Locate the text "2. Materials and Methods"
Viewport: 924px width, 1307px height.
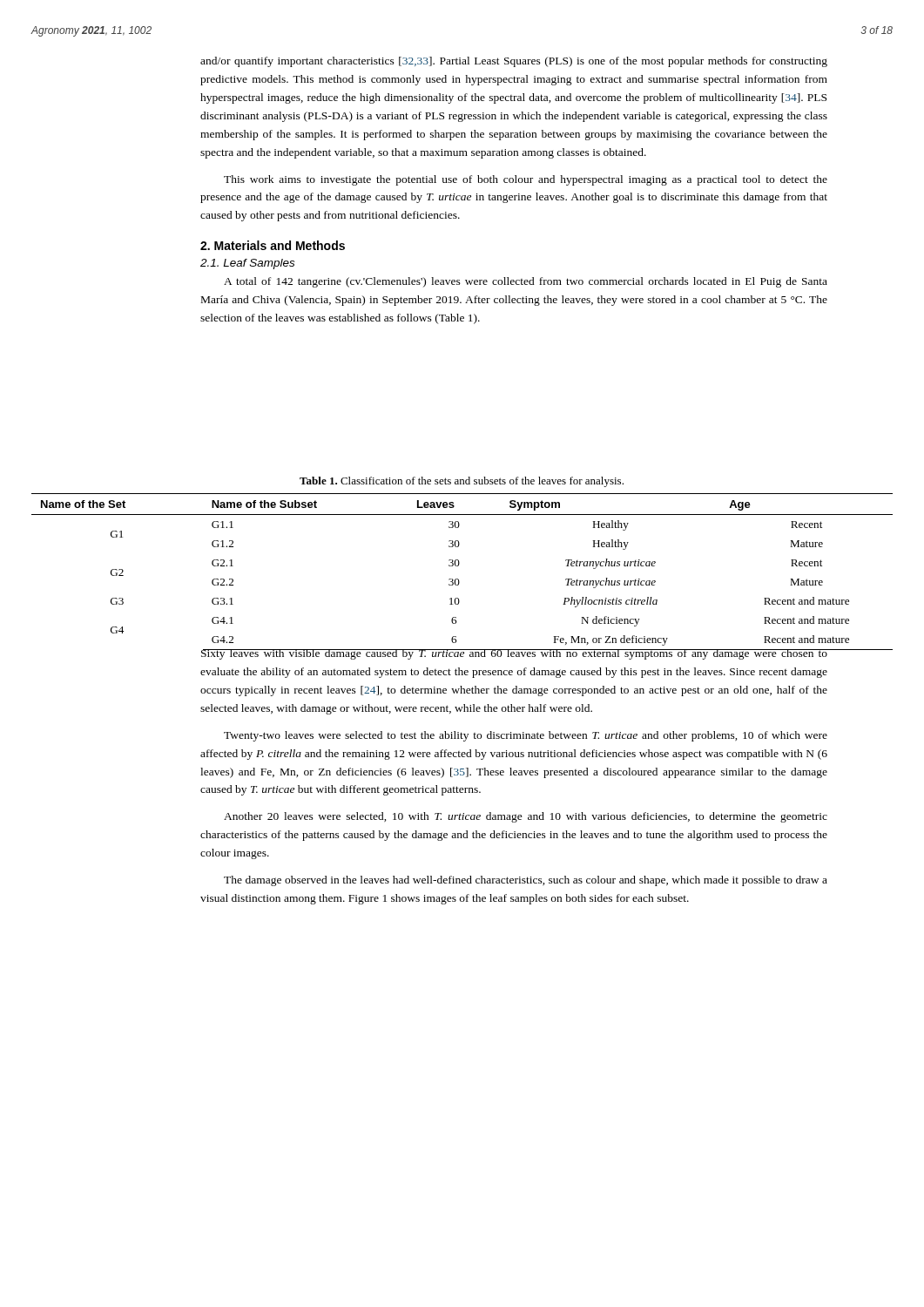pos(273,246)
